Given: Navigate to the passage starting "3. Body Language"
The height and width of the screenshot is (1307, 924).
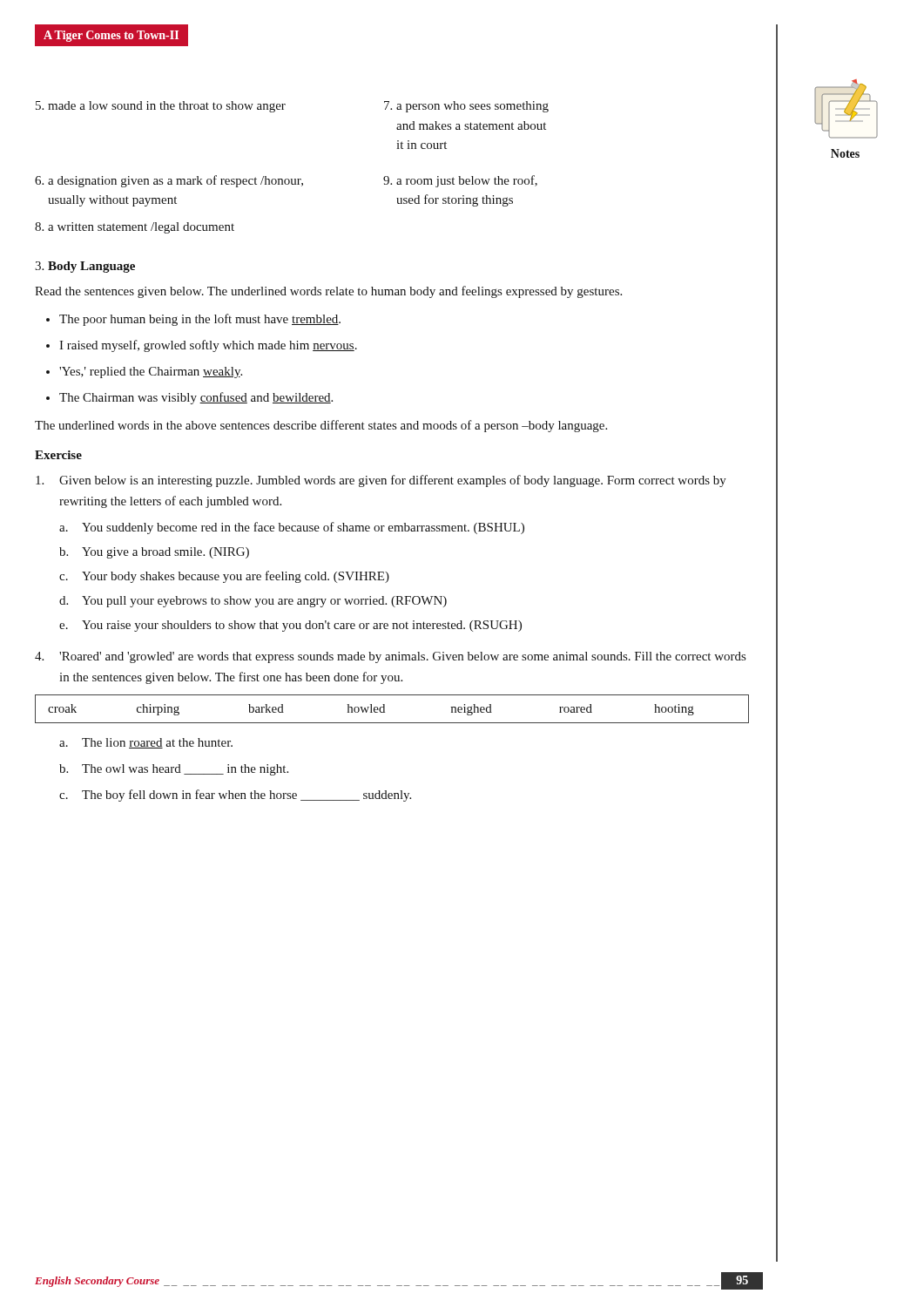Looking at the screenshot, I should (85, 266).
